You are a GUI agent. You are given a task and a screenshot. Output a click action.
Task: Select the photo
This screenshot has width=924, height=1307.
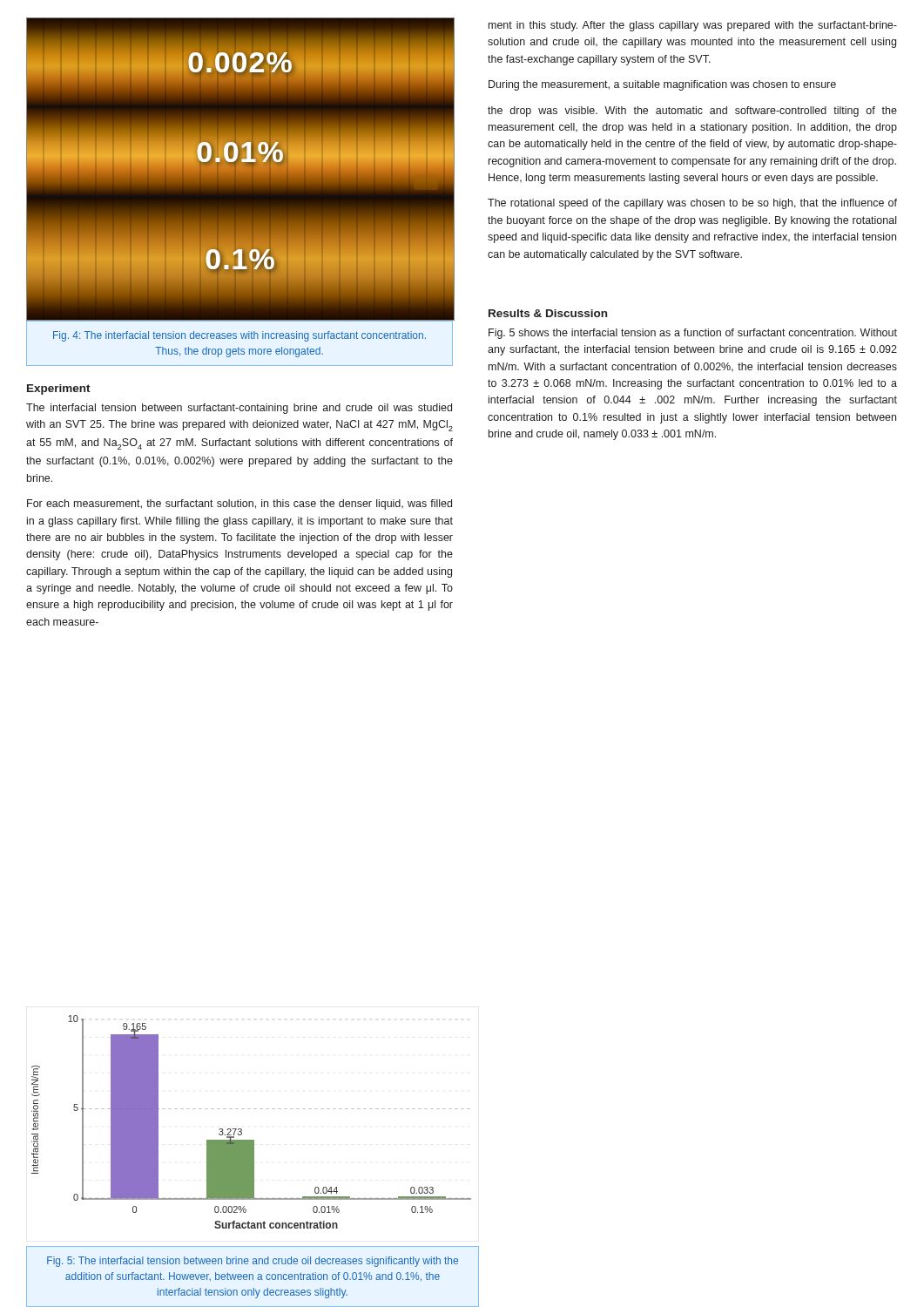240,169
